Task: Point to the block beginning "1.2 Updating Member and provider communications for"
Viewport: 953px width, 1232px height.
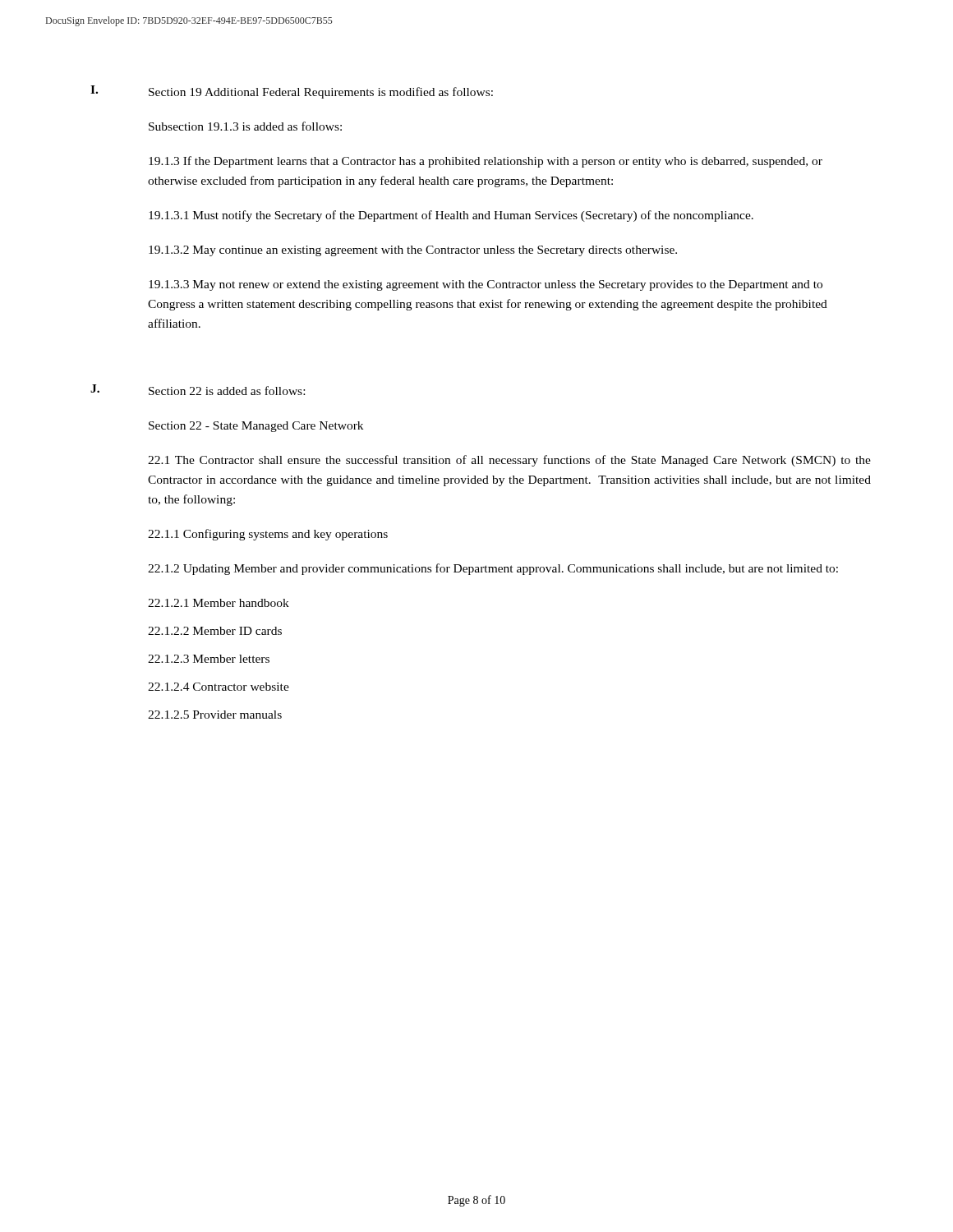Action: (493, 568)
